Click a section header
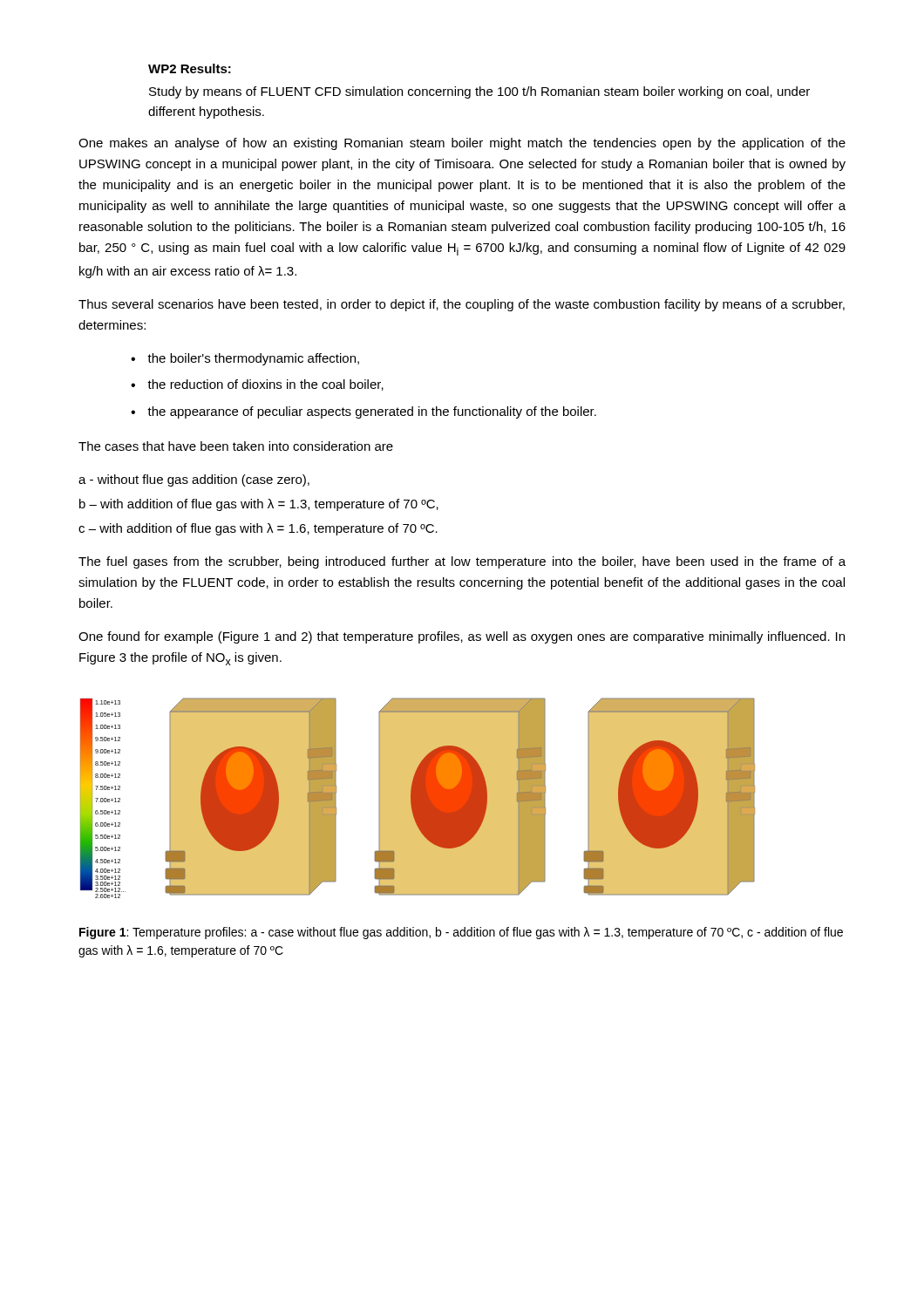Image resolution: width=924 pixels, height=1308 pixels. click(190, 68)
